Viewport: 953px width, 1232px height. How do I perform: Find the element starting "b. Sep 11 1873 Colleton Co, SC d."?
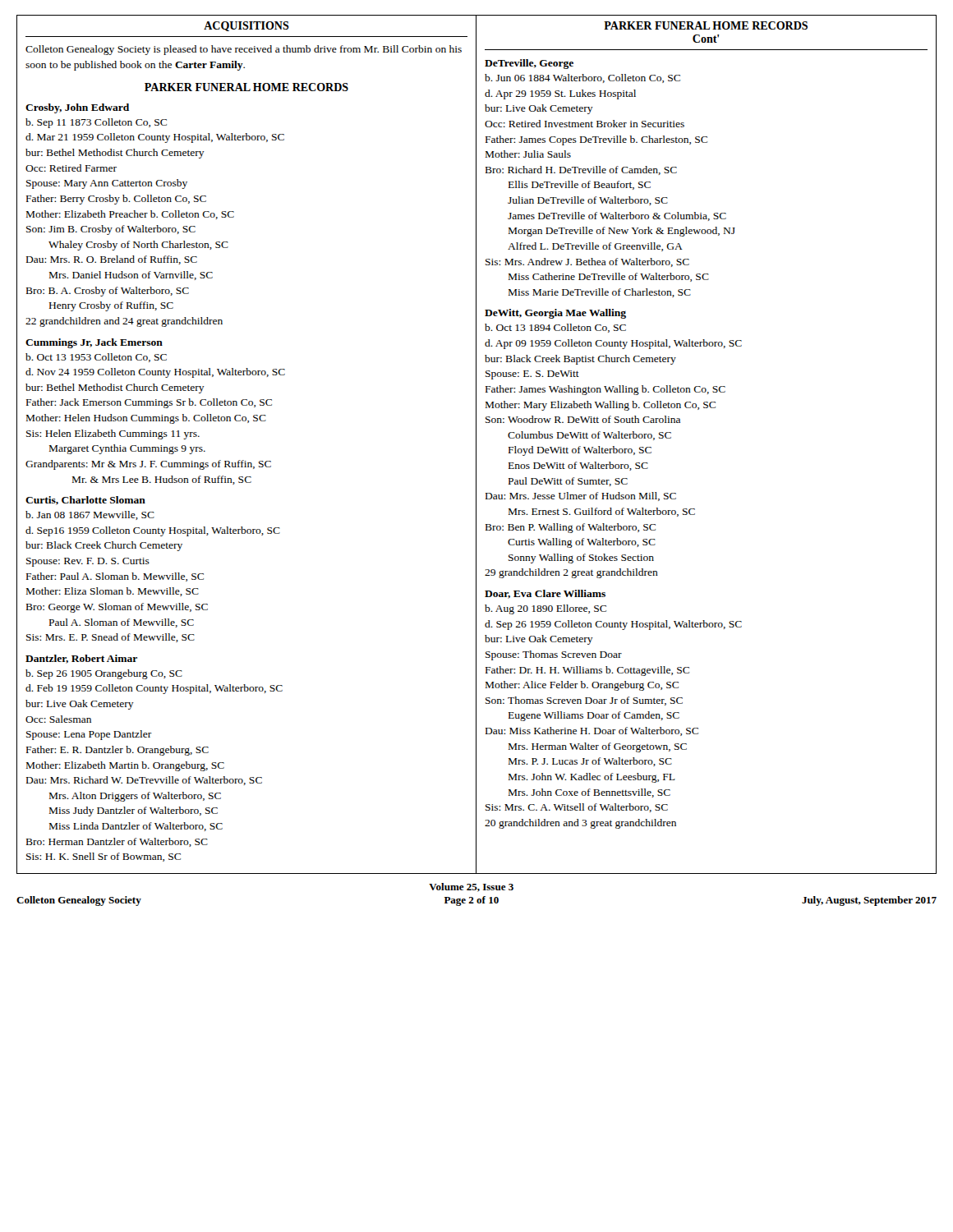click(x=96, y=123)
